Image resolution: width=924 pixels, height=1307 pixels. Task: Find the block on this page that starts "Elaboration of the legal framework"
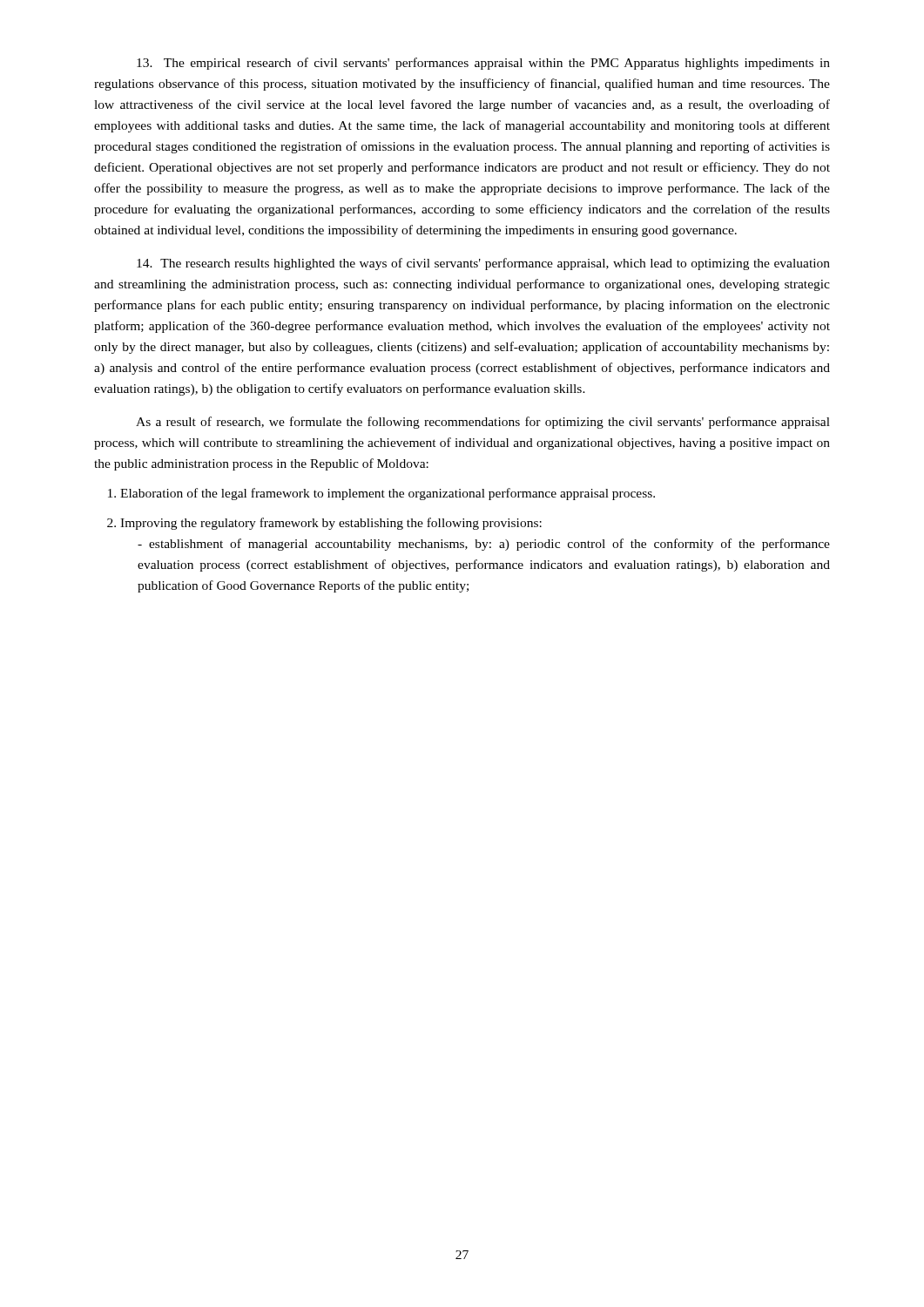point(475,493)
